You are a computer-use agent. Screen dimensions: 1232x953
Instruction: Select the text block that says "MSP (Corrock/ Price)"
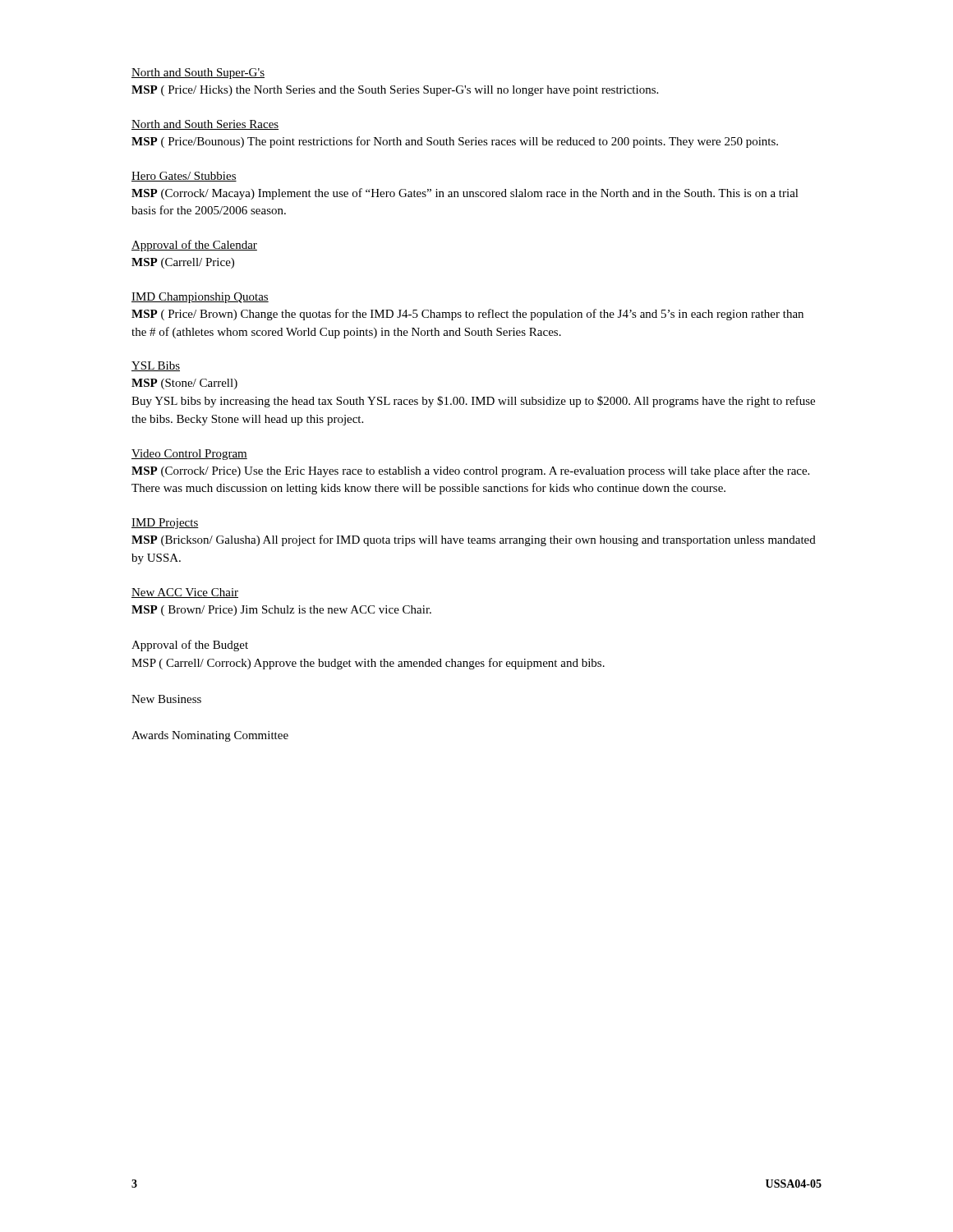471,479
